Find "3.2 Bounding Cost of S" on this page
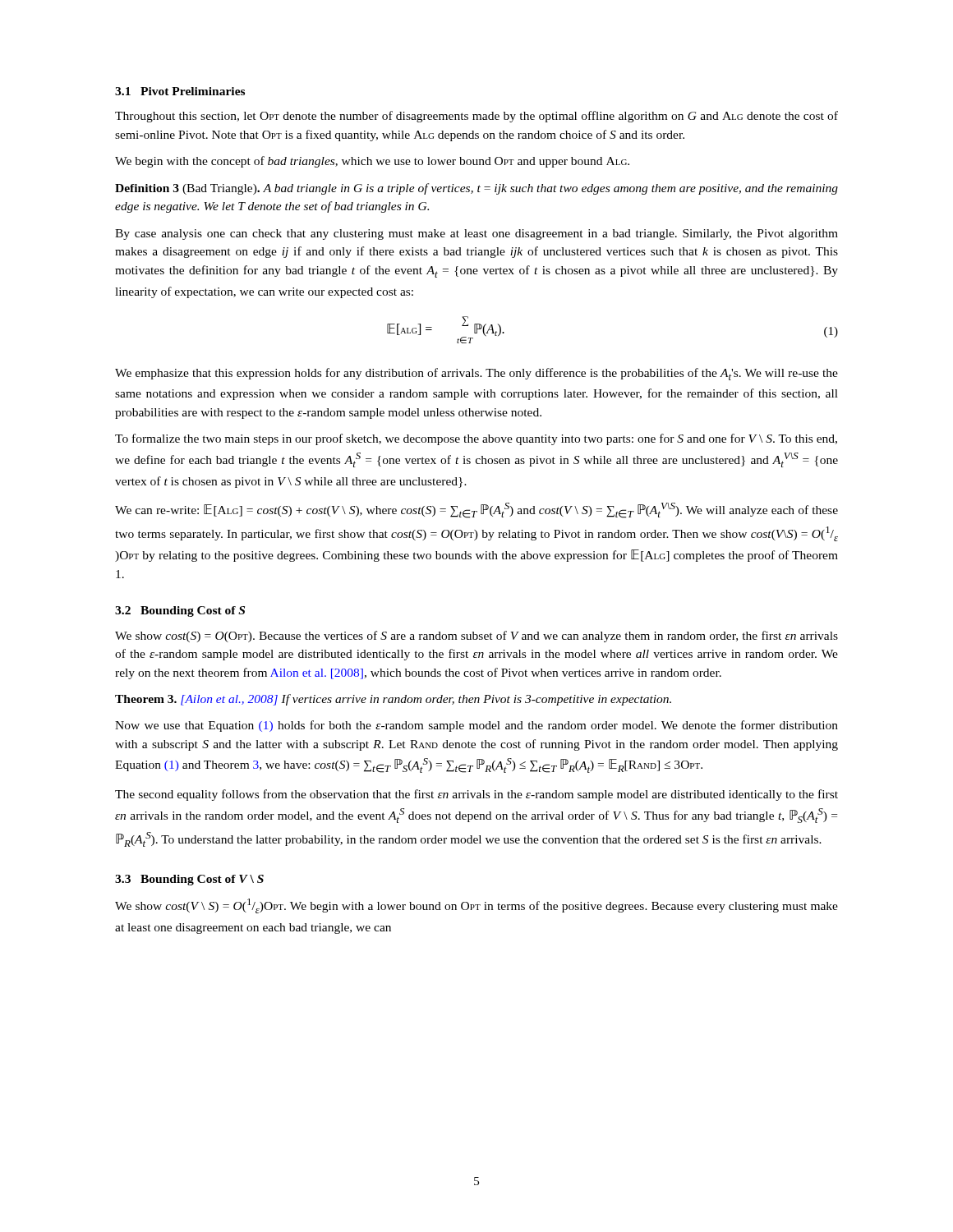Viewport: 953px width, 1232px height. point(180,610)
